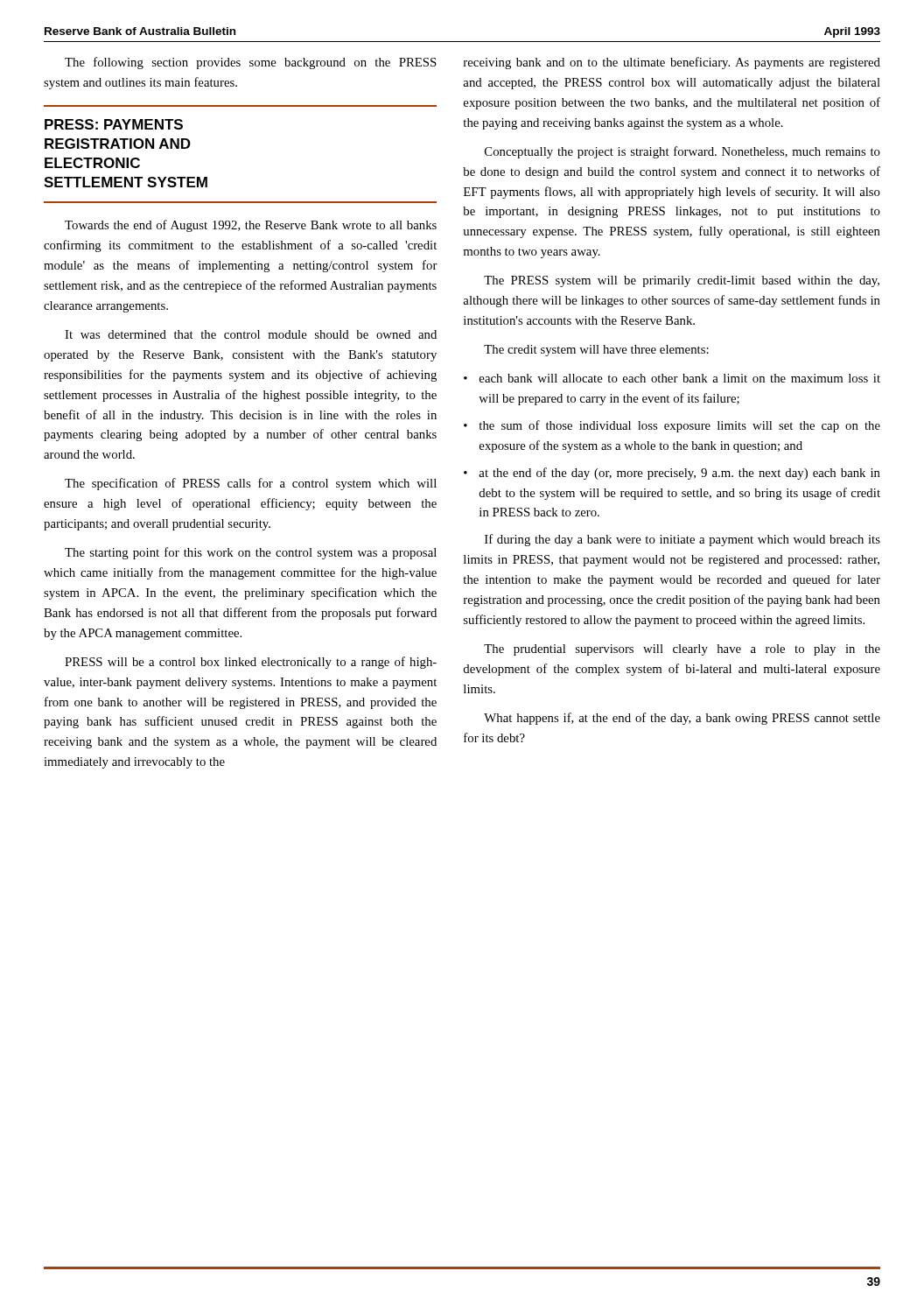Find the block starting "PRESS: PAYMENTSREGISTRATION ANDELECTRONICSETTLEMENT SYSTEM"

click(x=114, y=124)
